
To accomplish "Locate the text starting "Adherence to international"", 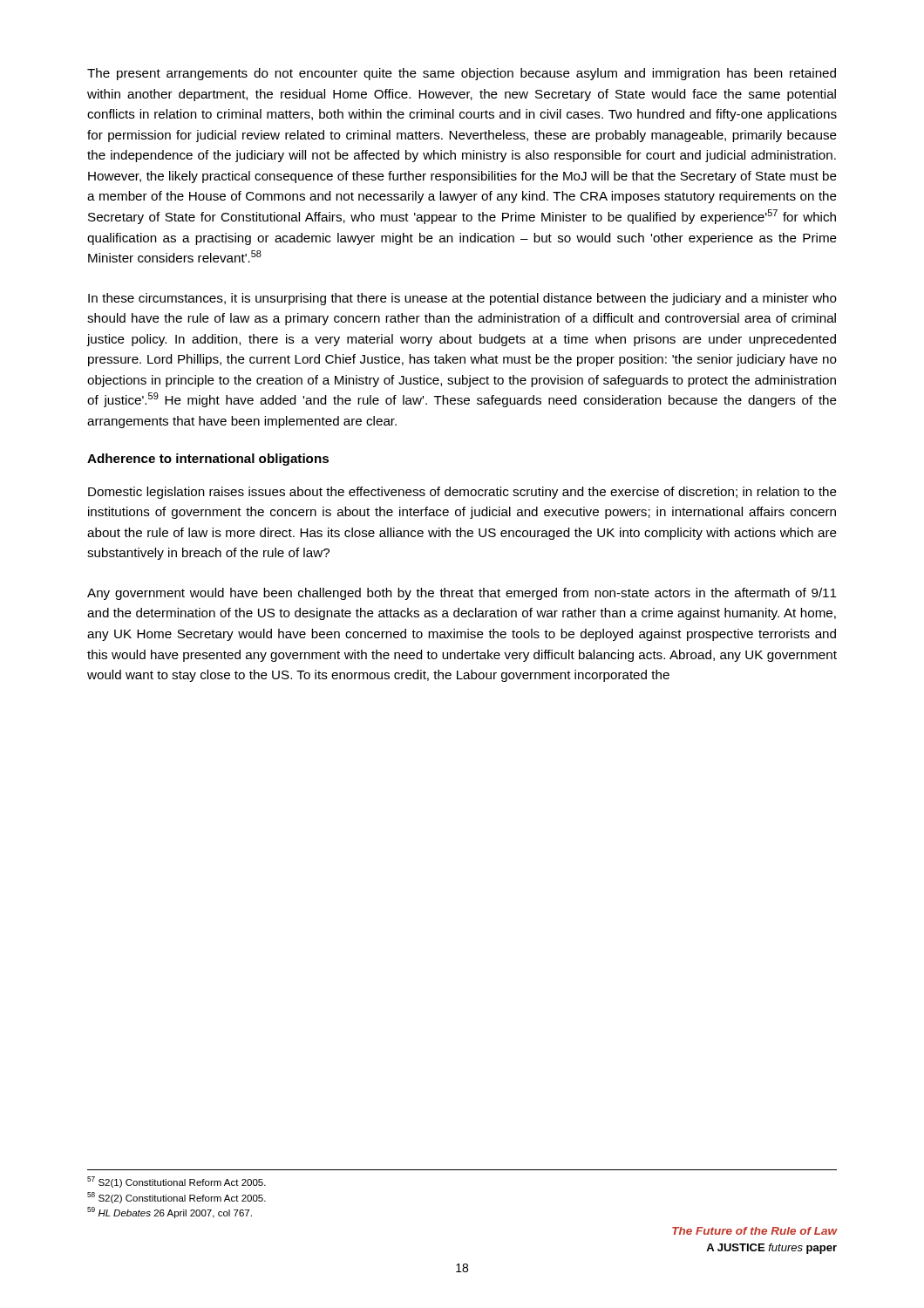I will tap(208, 458).
